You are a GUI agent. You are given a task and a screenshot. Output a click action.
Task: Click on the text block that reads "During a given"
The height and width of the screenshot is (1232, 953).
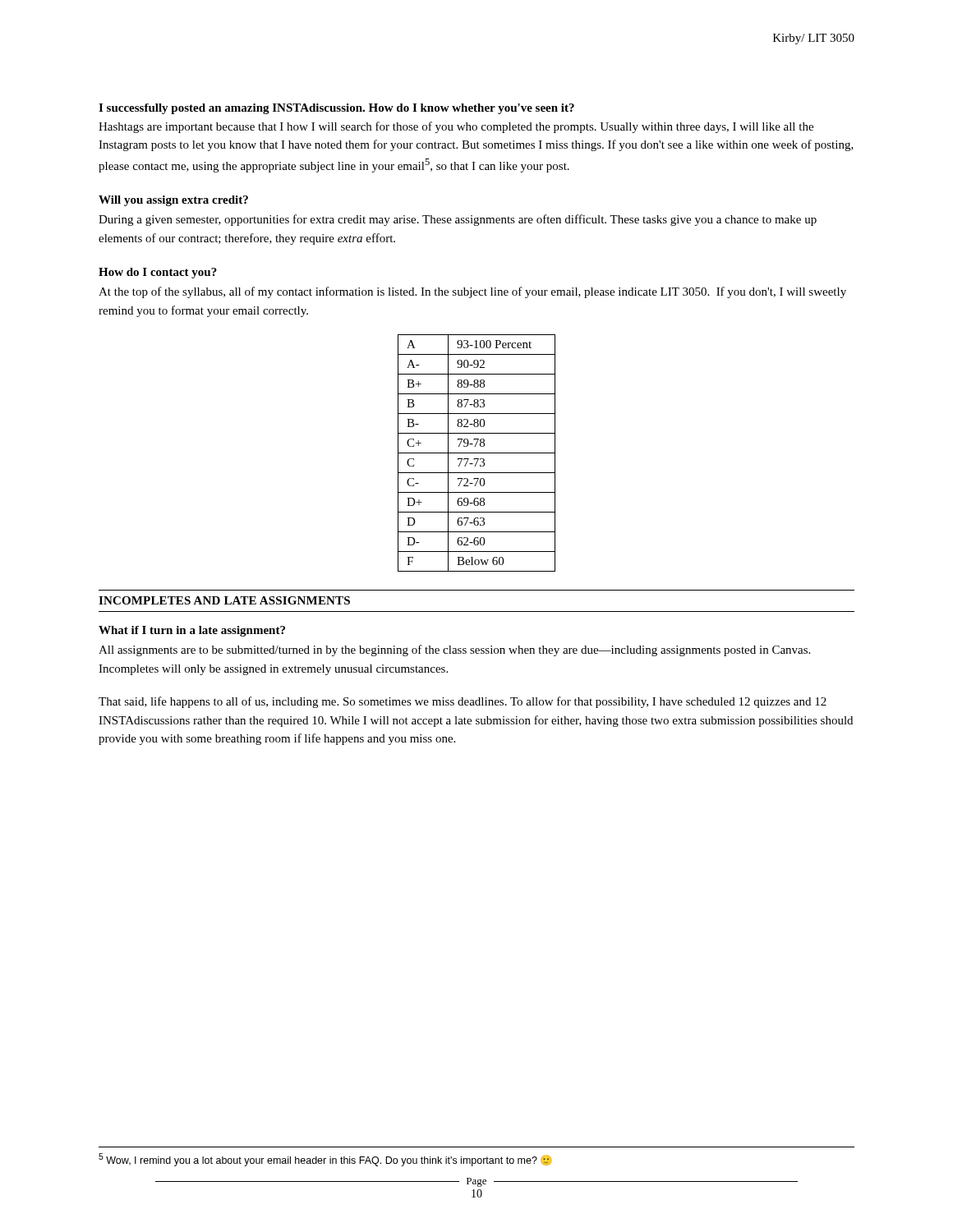coord(476,229)
